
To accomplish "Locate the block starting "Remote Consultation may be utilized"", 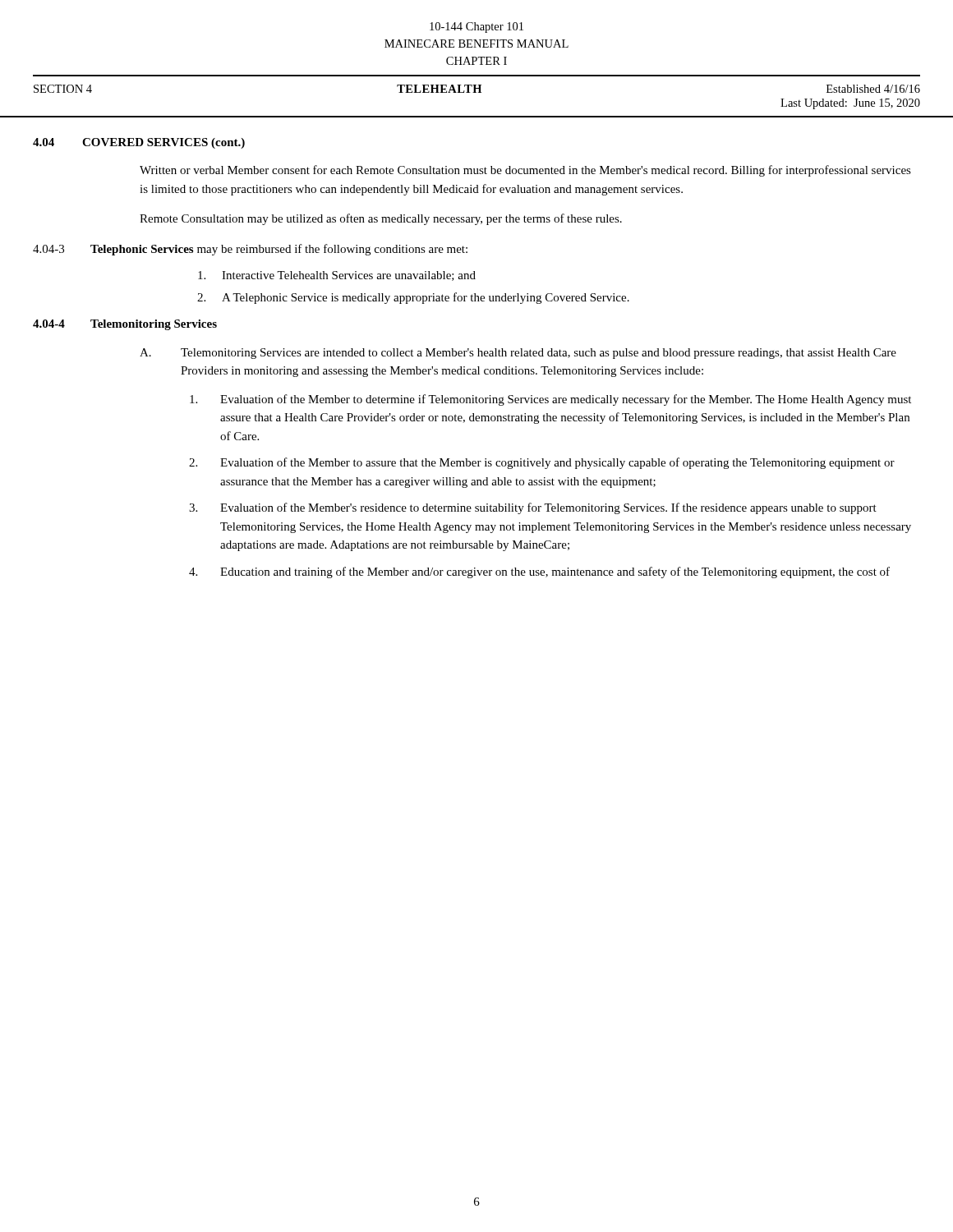I will pyautogui.click(x=381, y=218).
